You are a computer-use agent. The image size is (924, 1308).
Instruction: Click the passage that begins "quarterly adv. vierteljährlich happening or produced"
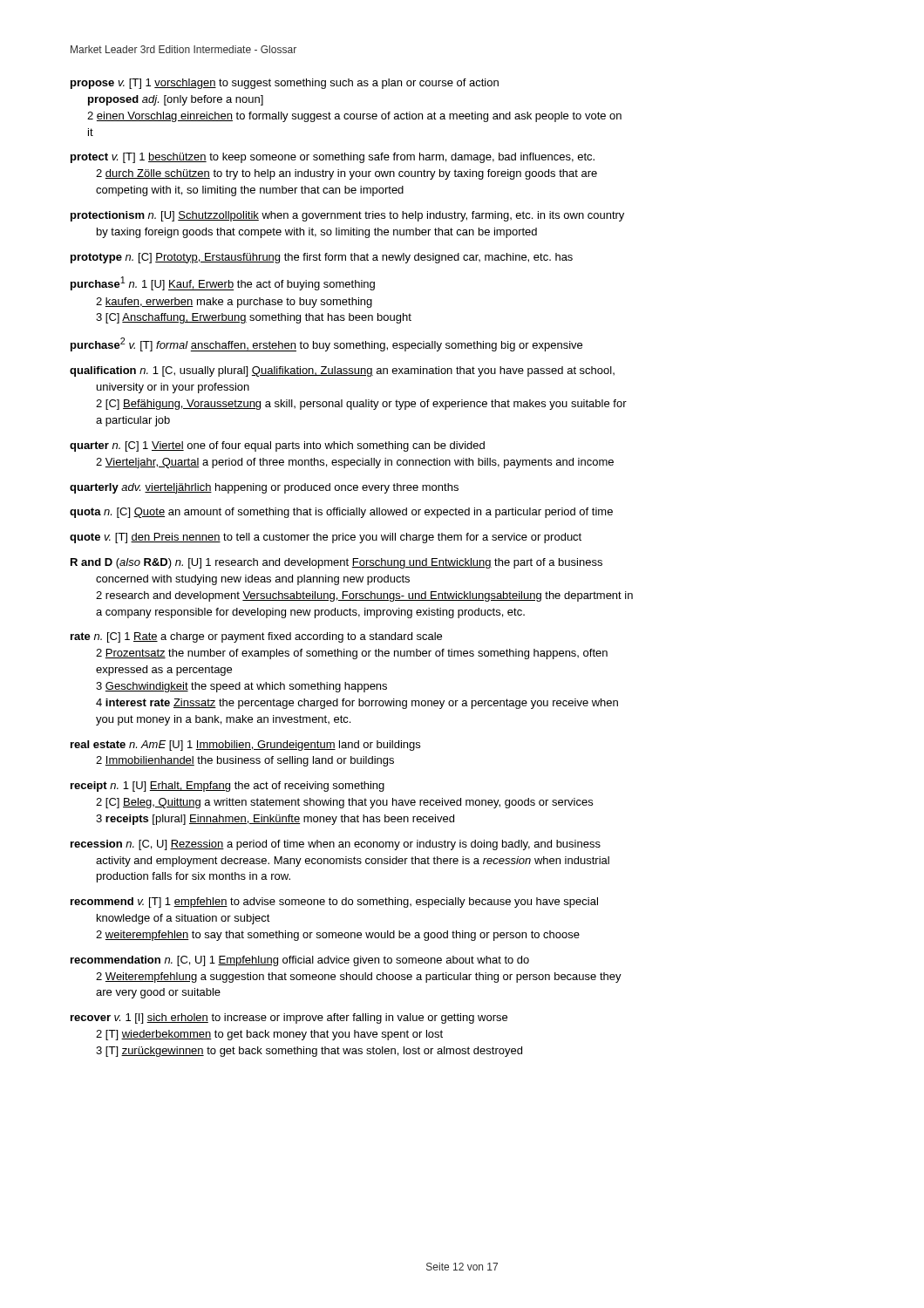[264, 487]
